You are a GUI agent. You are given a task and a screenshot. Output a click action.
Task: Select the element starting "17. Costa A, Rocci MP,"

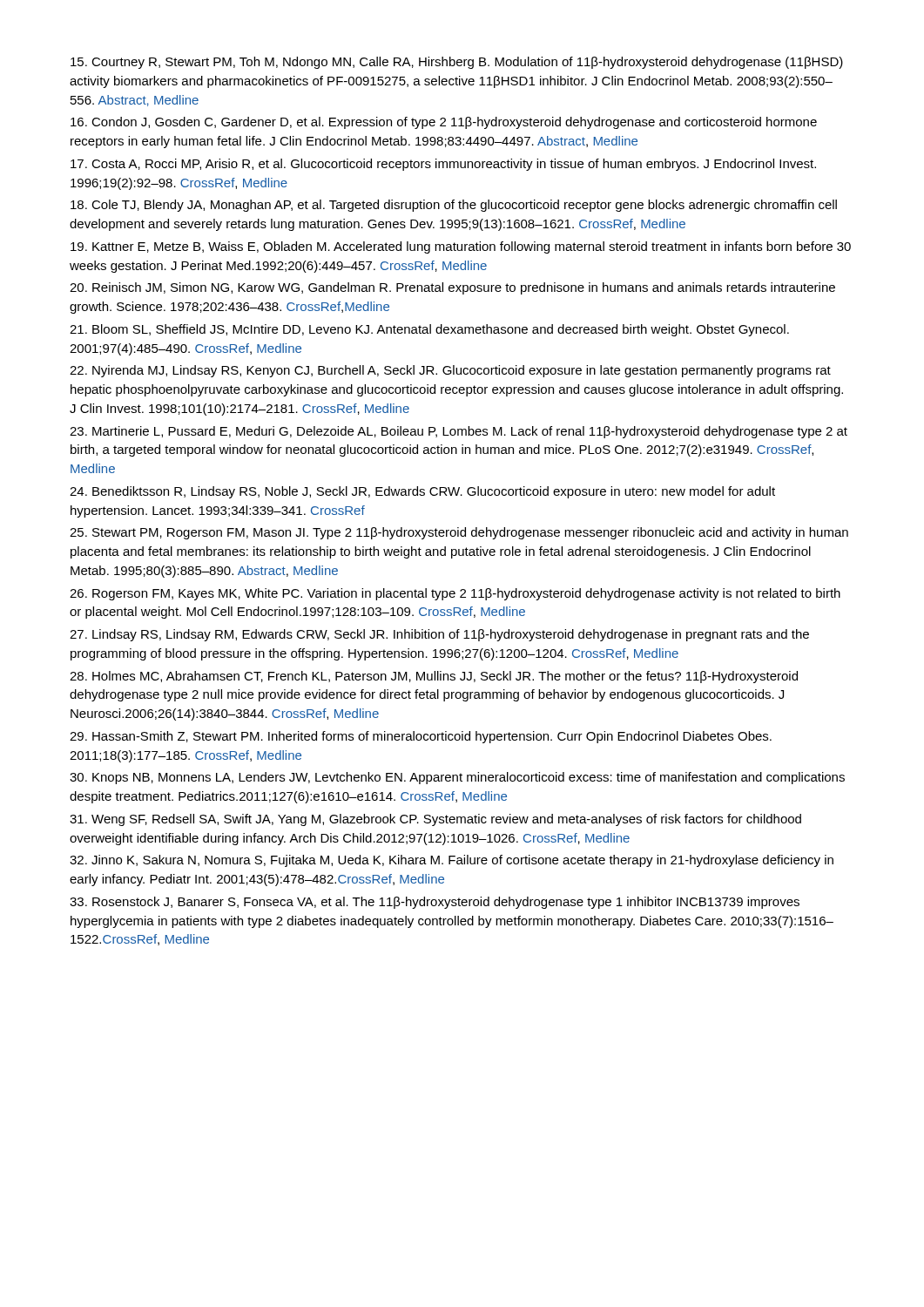443,173
